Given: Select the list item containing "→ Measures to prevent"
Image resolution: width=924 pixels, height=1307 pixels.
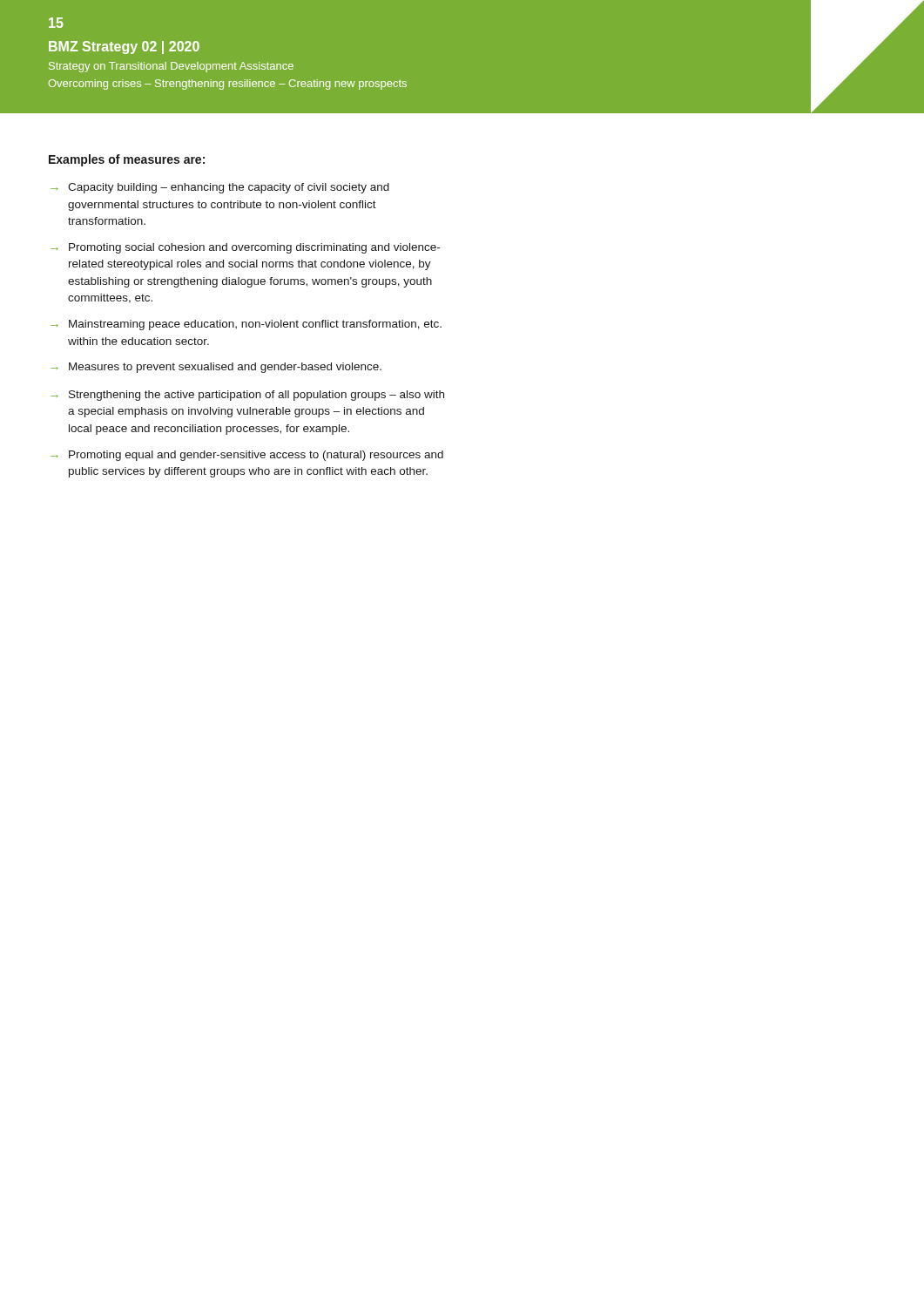Looking at the screenshot, I should 248,368.
